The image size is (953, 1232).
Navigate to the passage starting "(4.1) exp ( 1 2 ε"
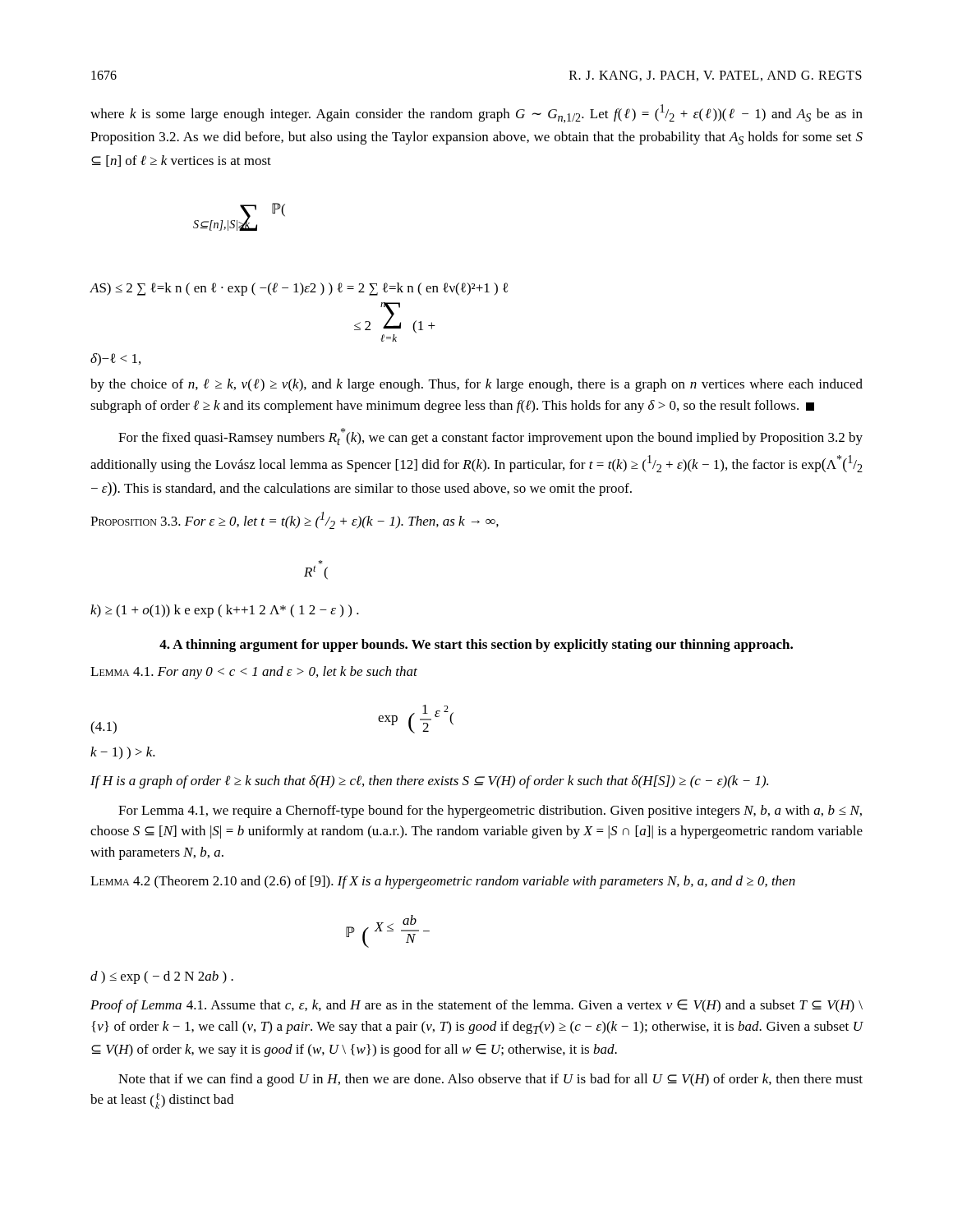coord(94,722)
